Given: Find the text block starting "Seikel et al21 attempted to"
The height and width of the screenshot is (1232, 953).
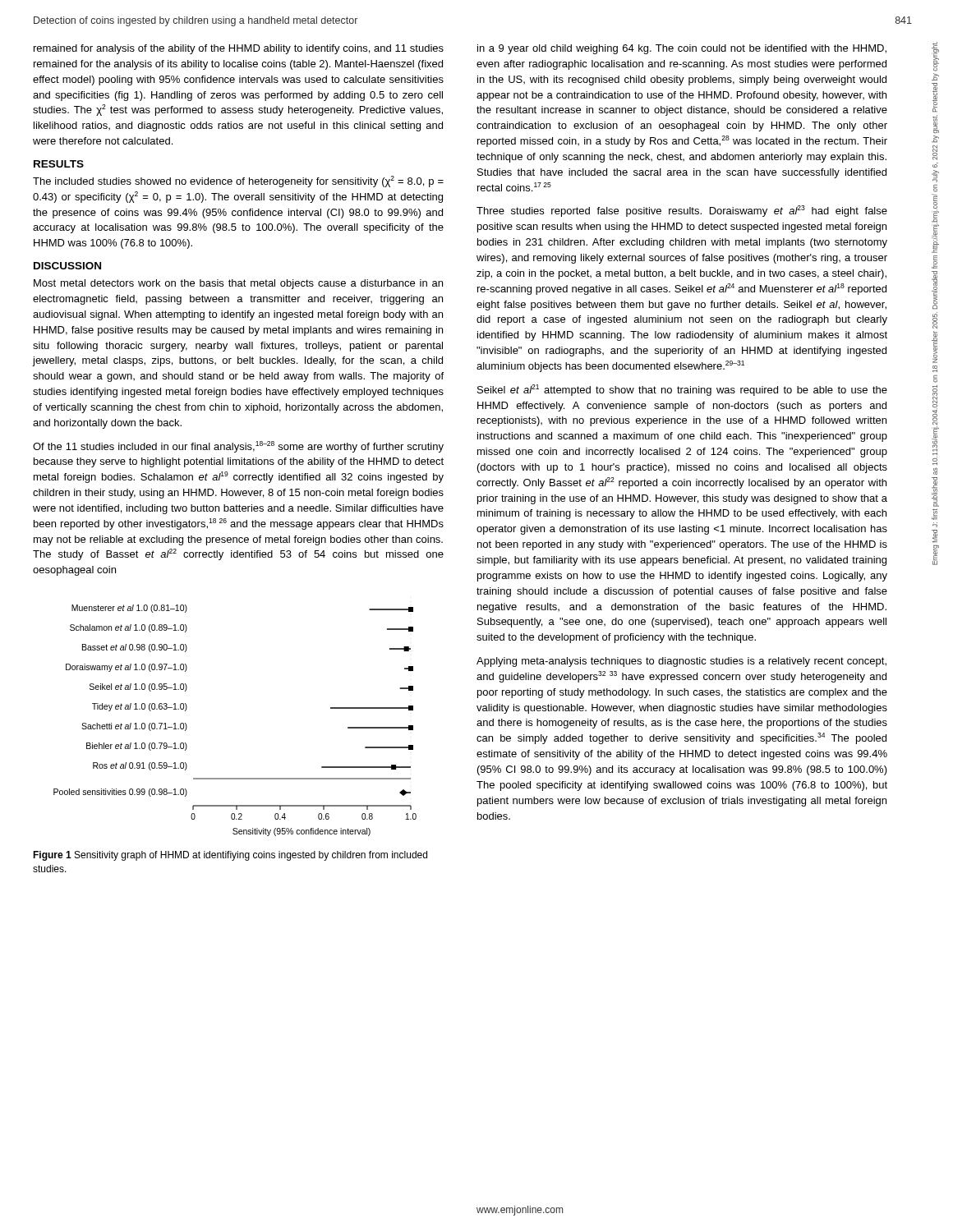Looking at the screenshot, I should point(682,513).
